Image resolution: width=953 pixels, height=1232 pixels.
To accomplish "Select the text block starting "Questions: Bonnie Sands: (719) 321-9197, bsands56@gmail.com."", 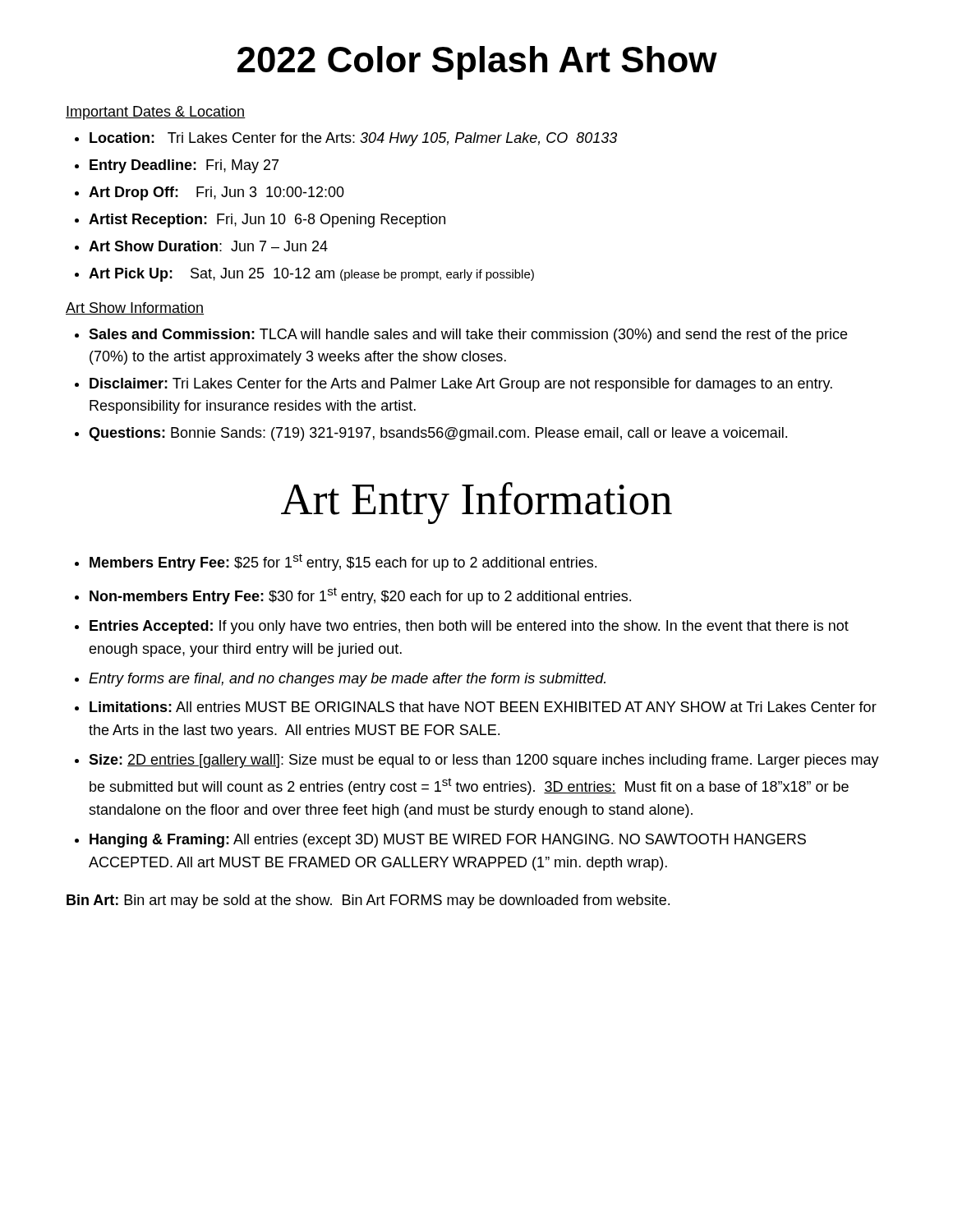I will coord(439,433).
